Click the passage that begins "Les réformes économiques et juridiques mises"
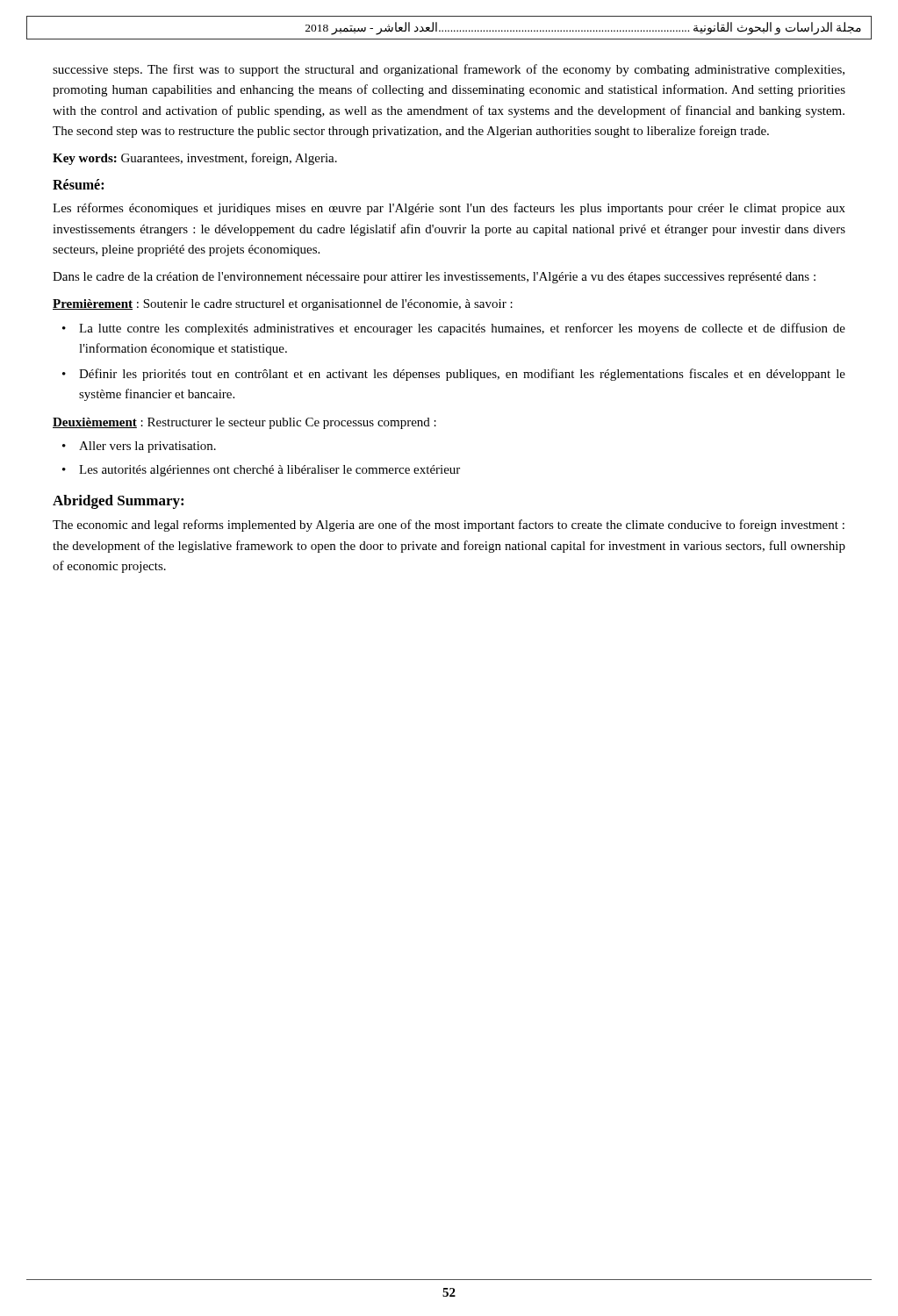This screenshot has width=898, height=1316. tap(449, 229)
